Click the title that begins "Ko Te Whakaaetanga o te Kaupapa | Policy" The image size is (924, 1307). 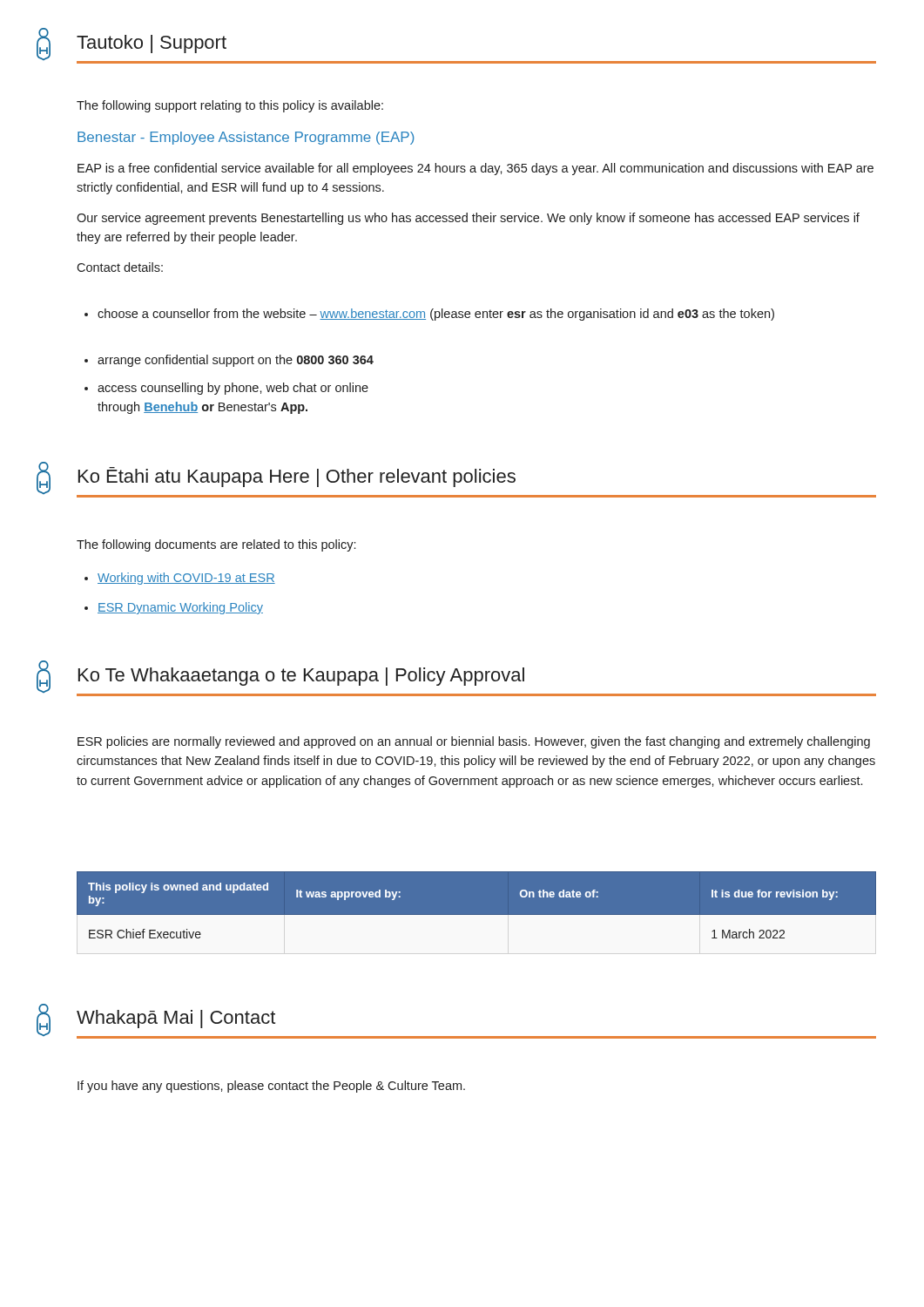[476, 680]
